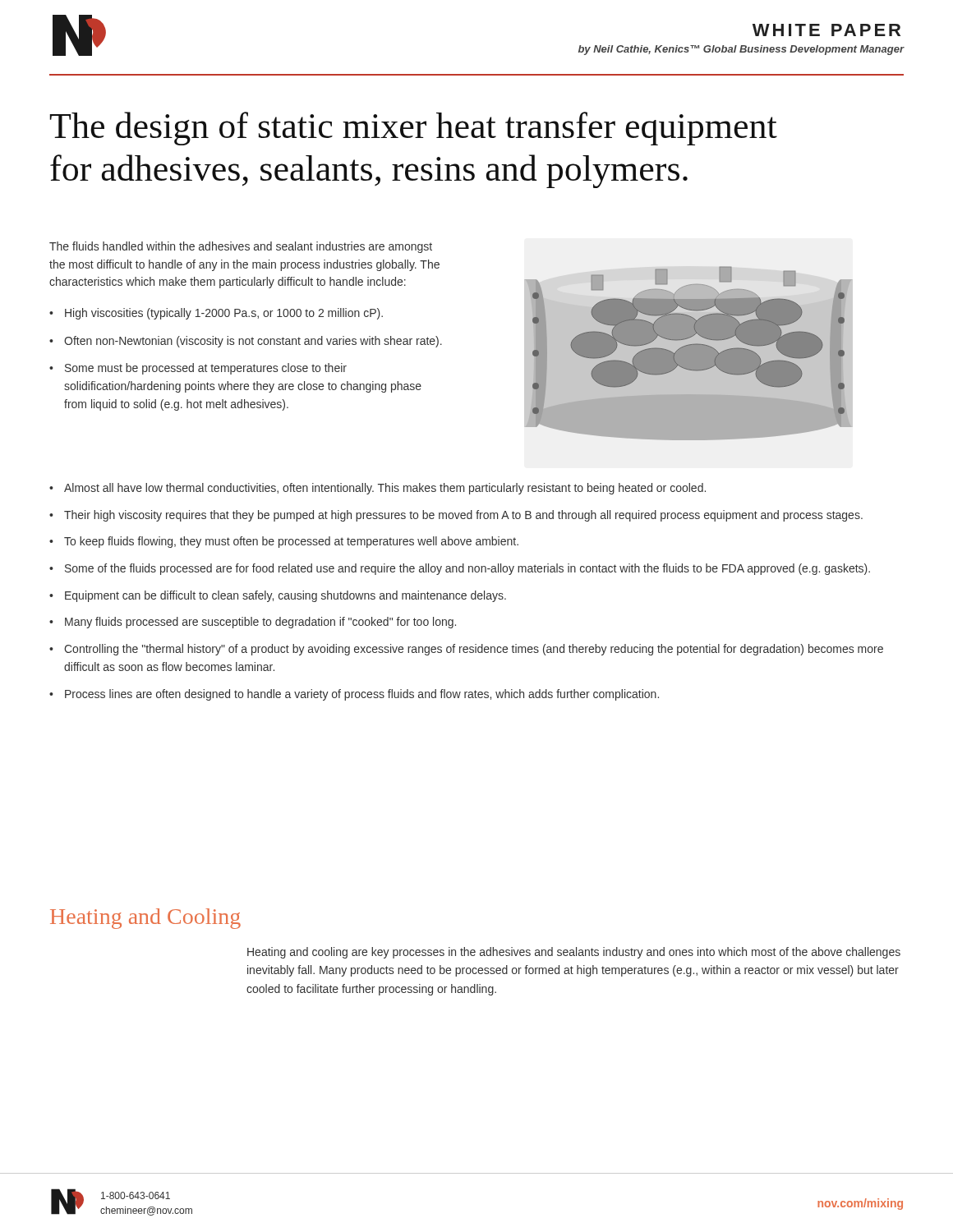Image resolution: width=953 pixels, height=1232 pixels.
Task: Select the list item that reads "Process lines are"
Action: tap(362, 694)
